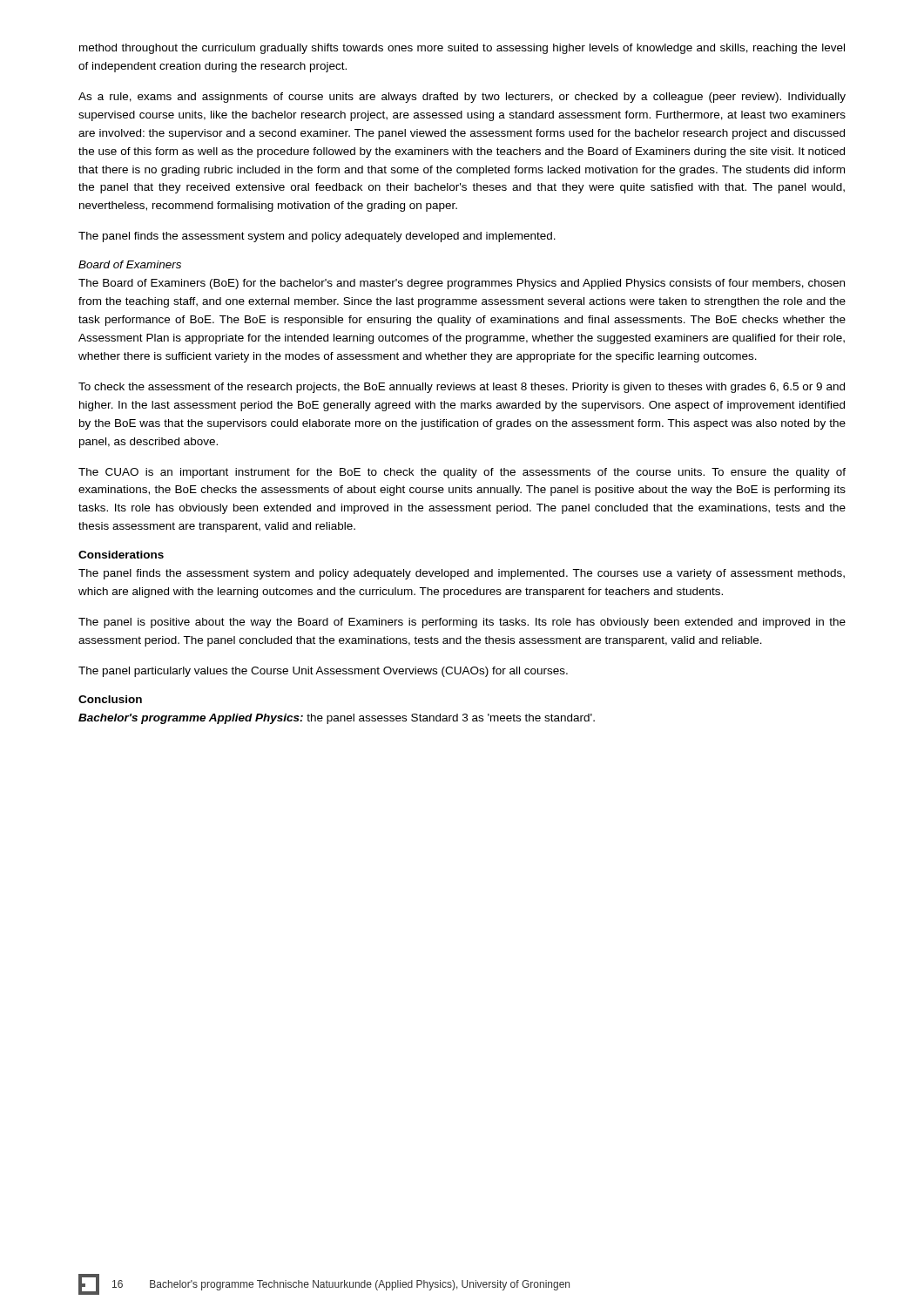The width and height of the screenshot is (924, 1307).
Task: Find the block starting "Bachelor's programme Applied Physics: the panel assesses Standard"
Action: 337,717
